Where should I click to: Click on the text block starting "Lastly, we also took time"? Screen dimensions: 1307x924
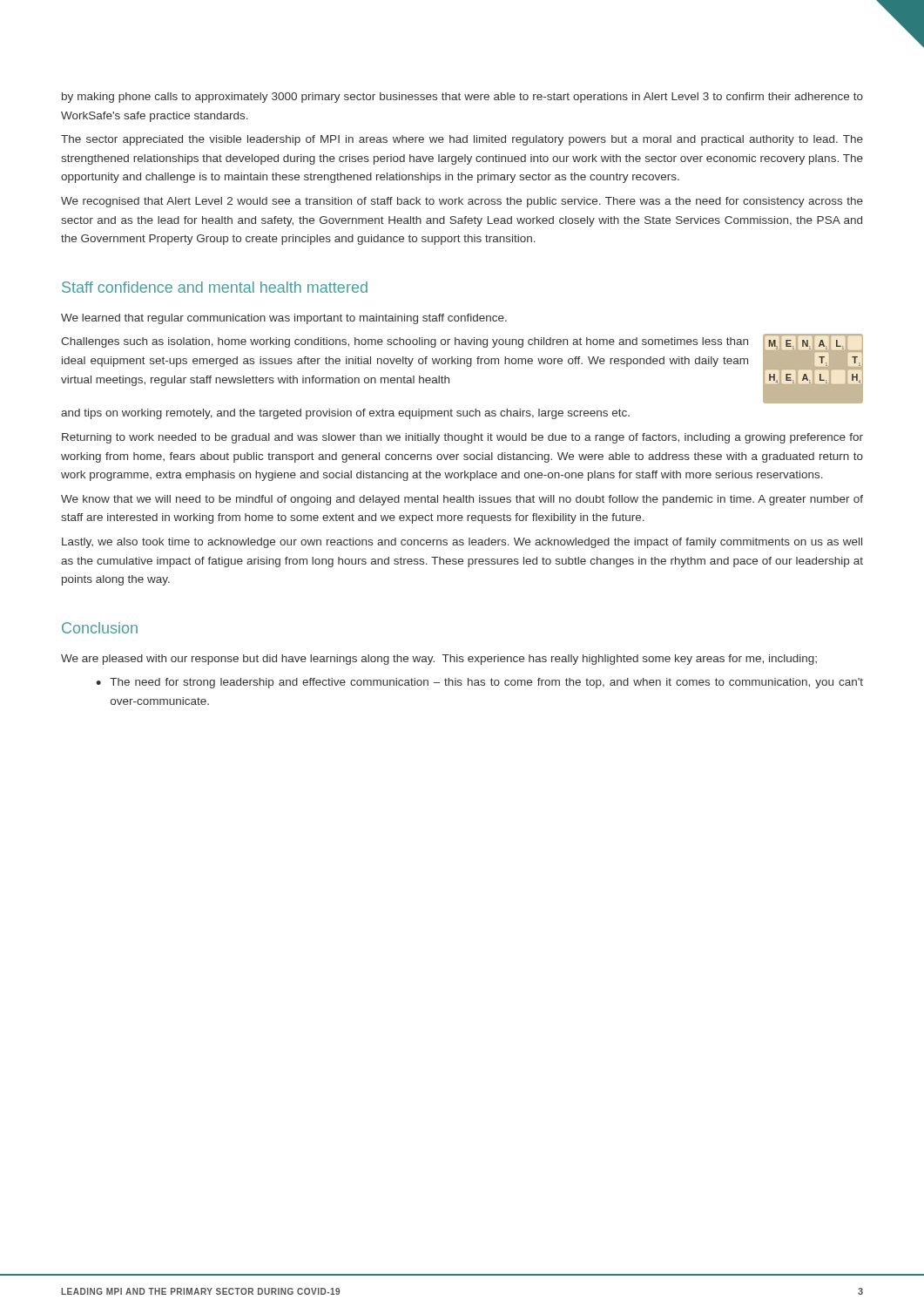(x=462, y=560)
